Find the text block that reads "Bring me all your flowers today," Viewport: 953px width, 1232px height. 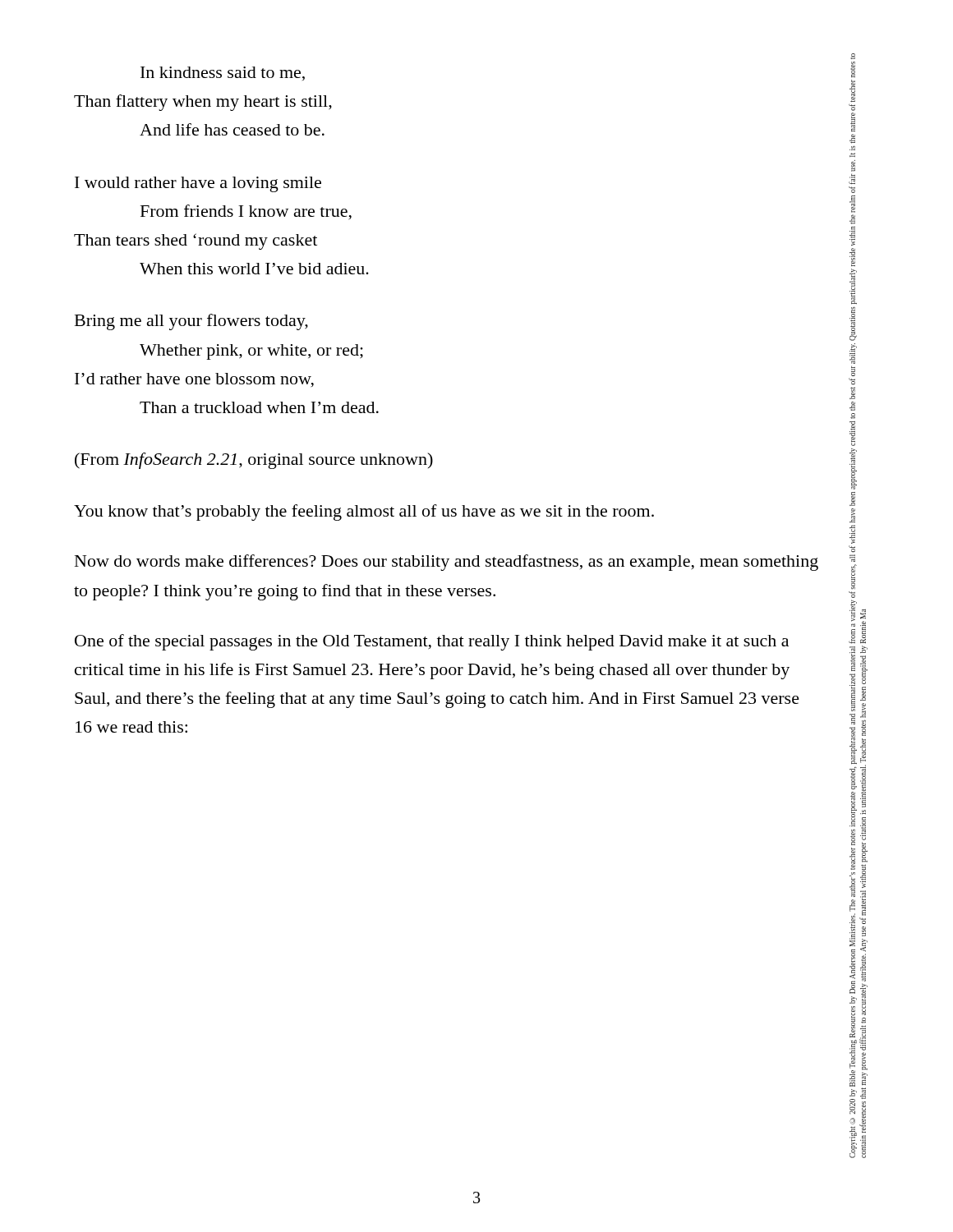click(191, 322)
